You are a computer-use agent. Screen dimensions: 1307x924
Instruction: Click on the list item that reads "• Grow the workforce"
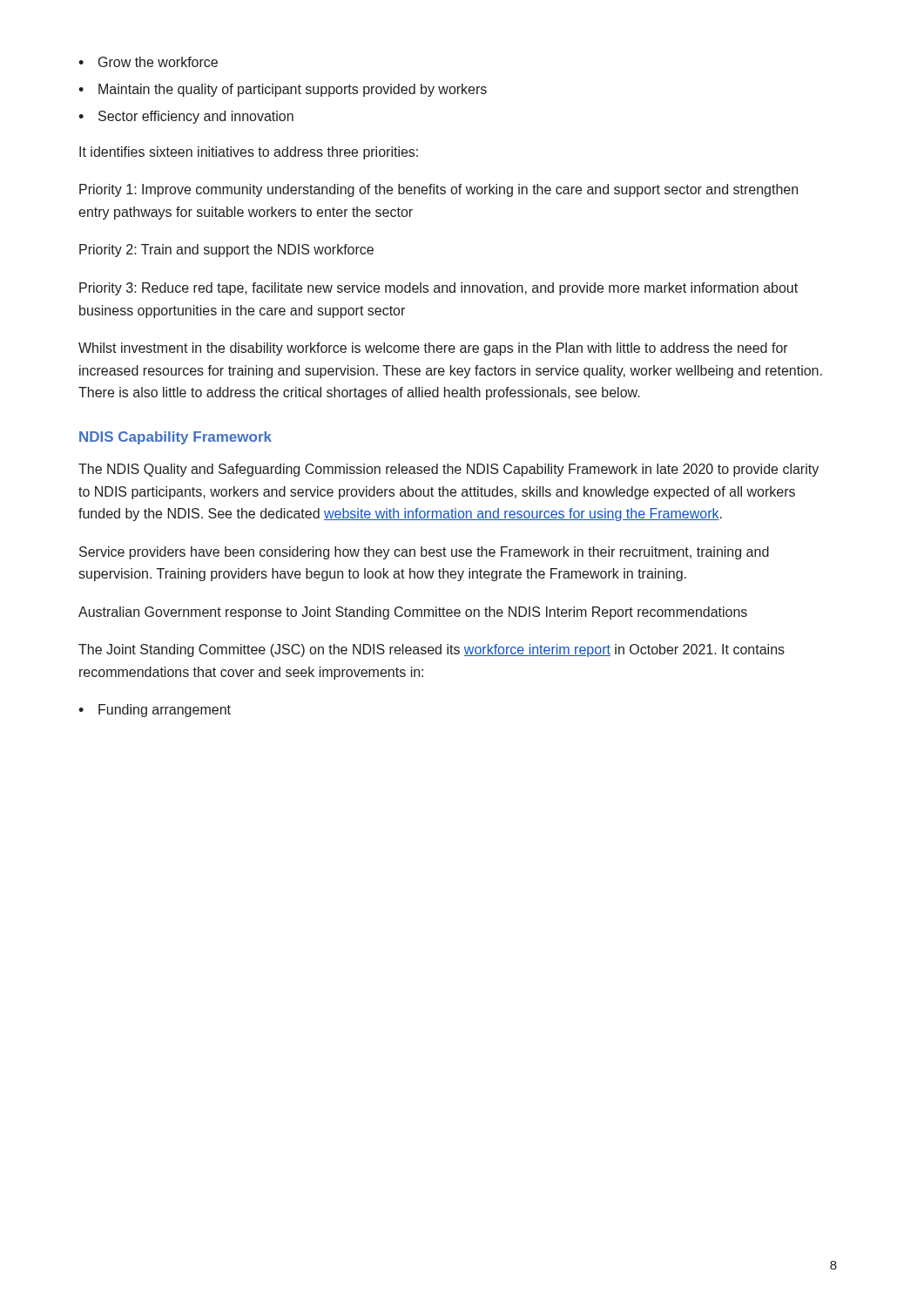click(x=148, y=63)
